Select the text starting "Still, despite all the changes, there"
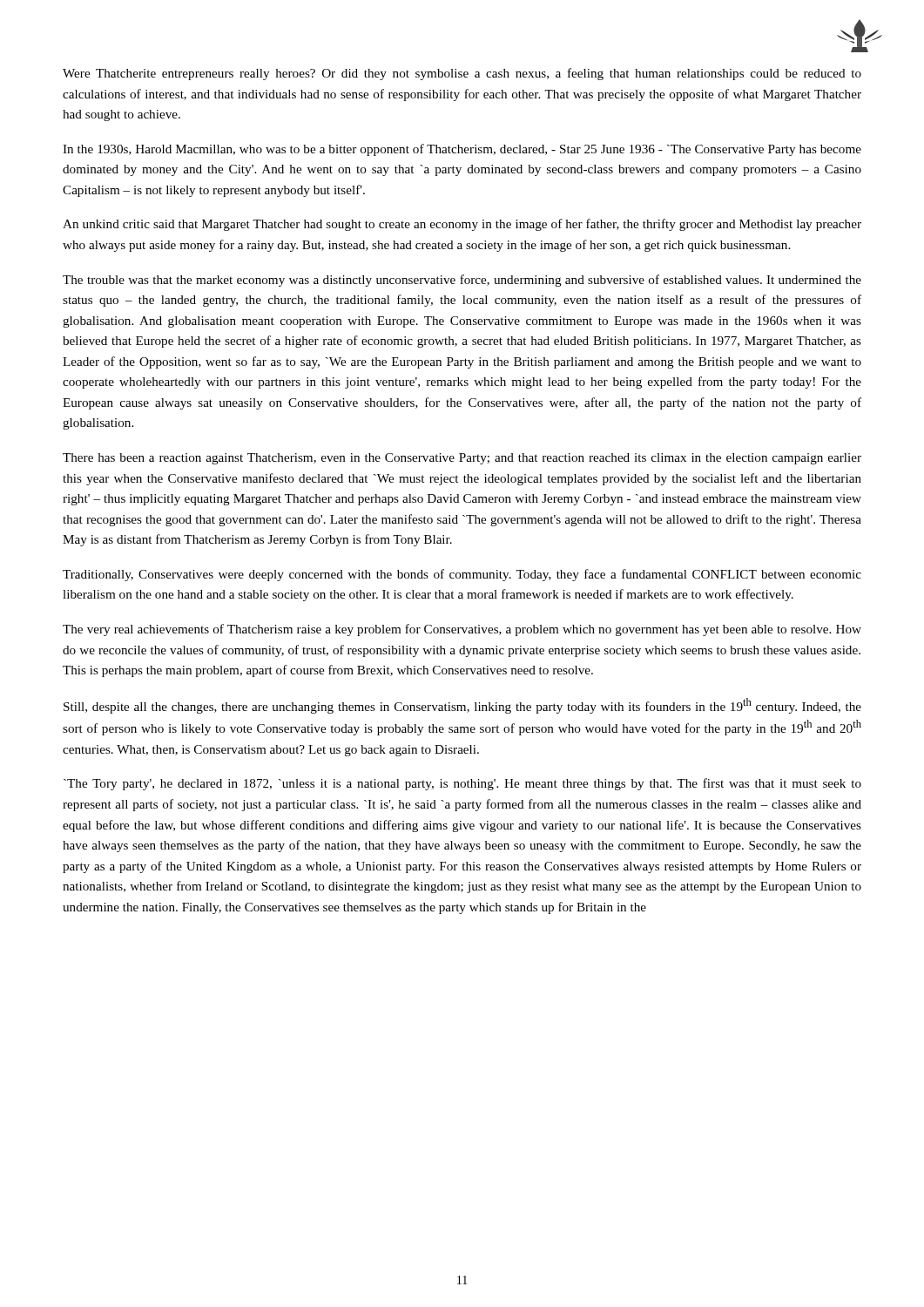Screen dimensions: 1307x924 (x=462, y=727)
